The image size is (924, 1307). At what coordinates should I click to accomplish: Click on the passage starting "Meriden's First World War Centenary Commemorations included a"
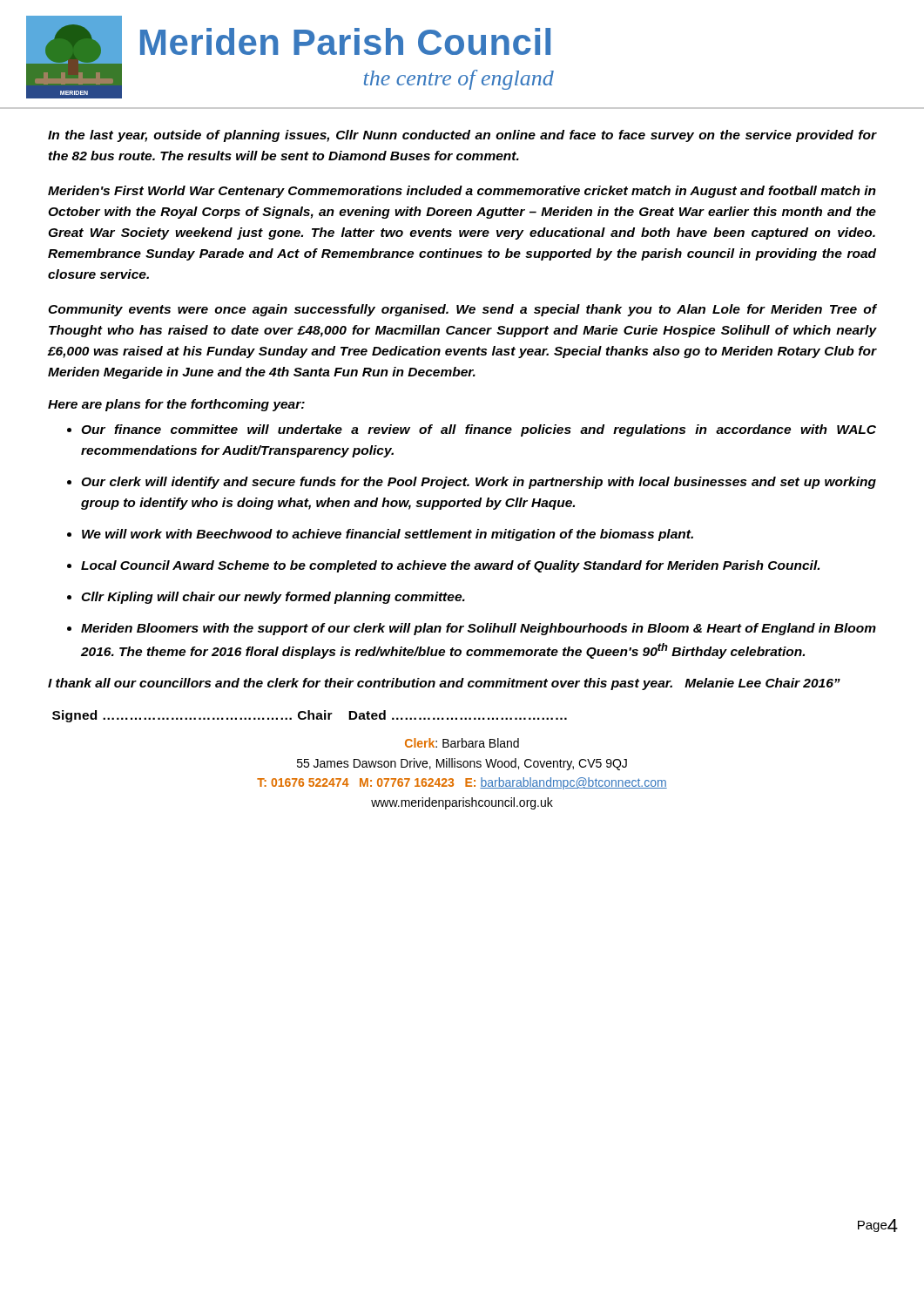click(462, 232)
